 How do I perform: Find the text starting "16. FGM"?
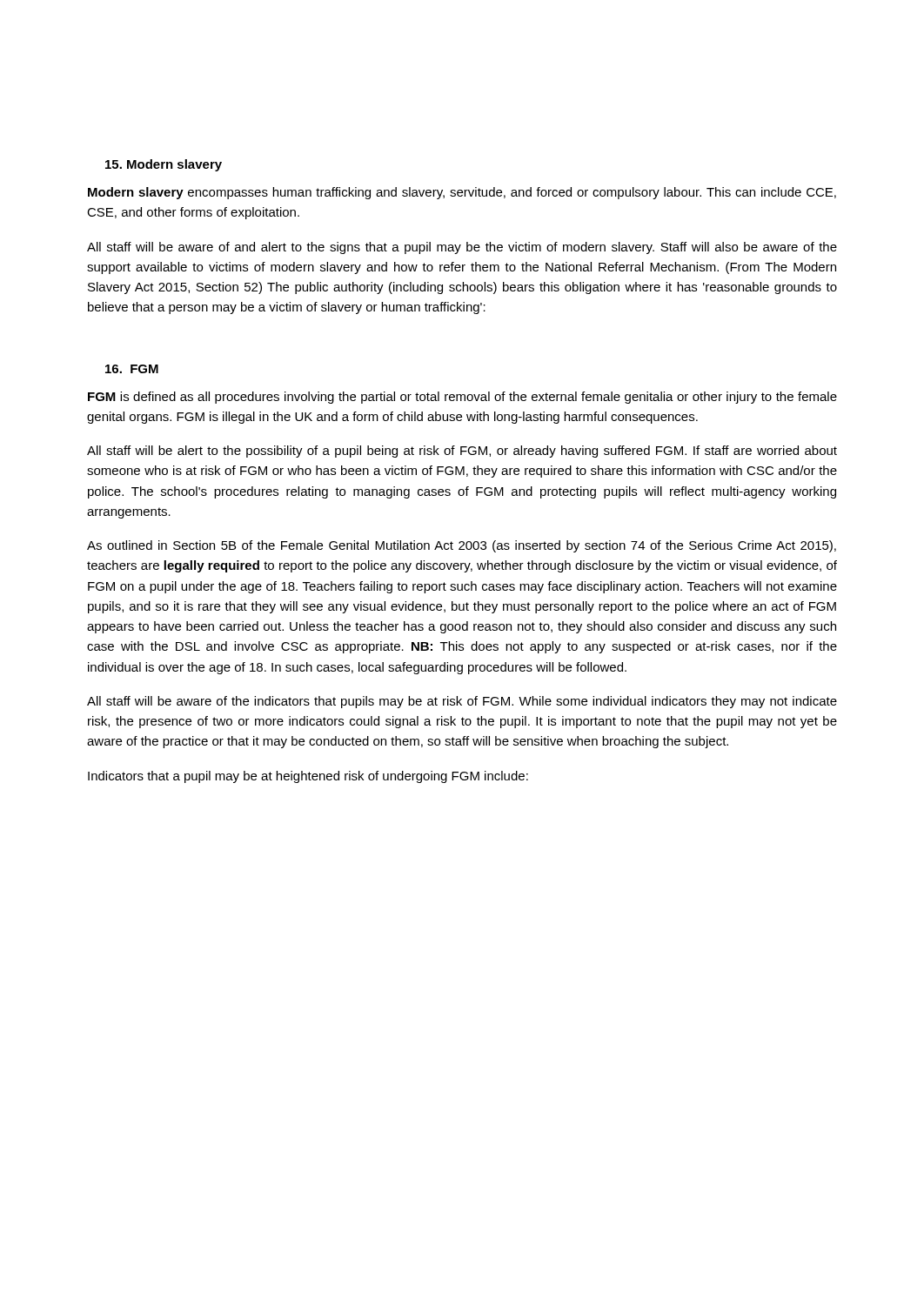pos(132,368)
